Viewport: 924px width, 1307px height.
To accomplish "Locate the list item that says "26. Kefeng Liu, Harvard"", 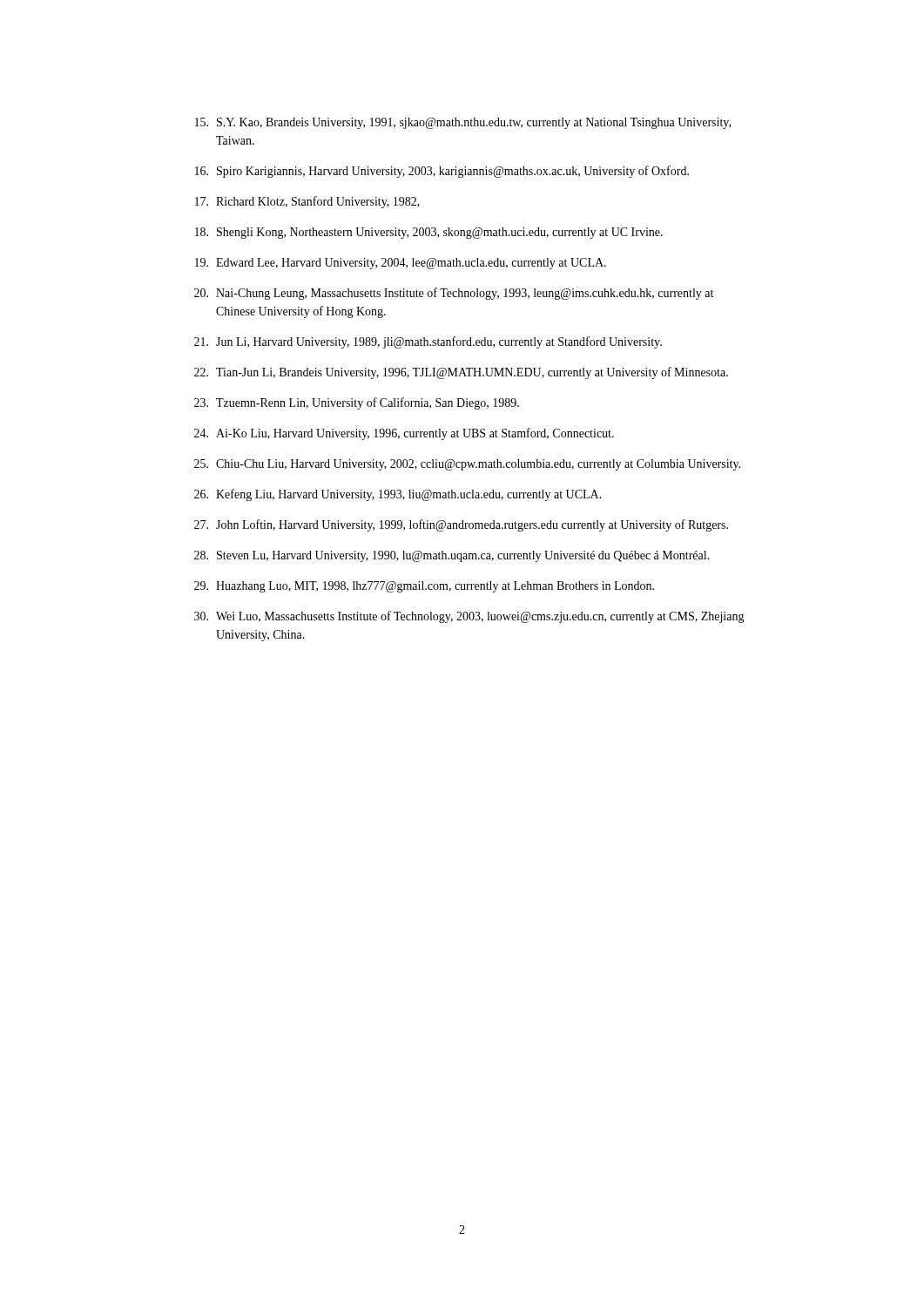I will click(462, 494).
